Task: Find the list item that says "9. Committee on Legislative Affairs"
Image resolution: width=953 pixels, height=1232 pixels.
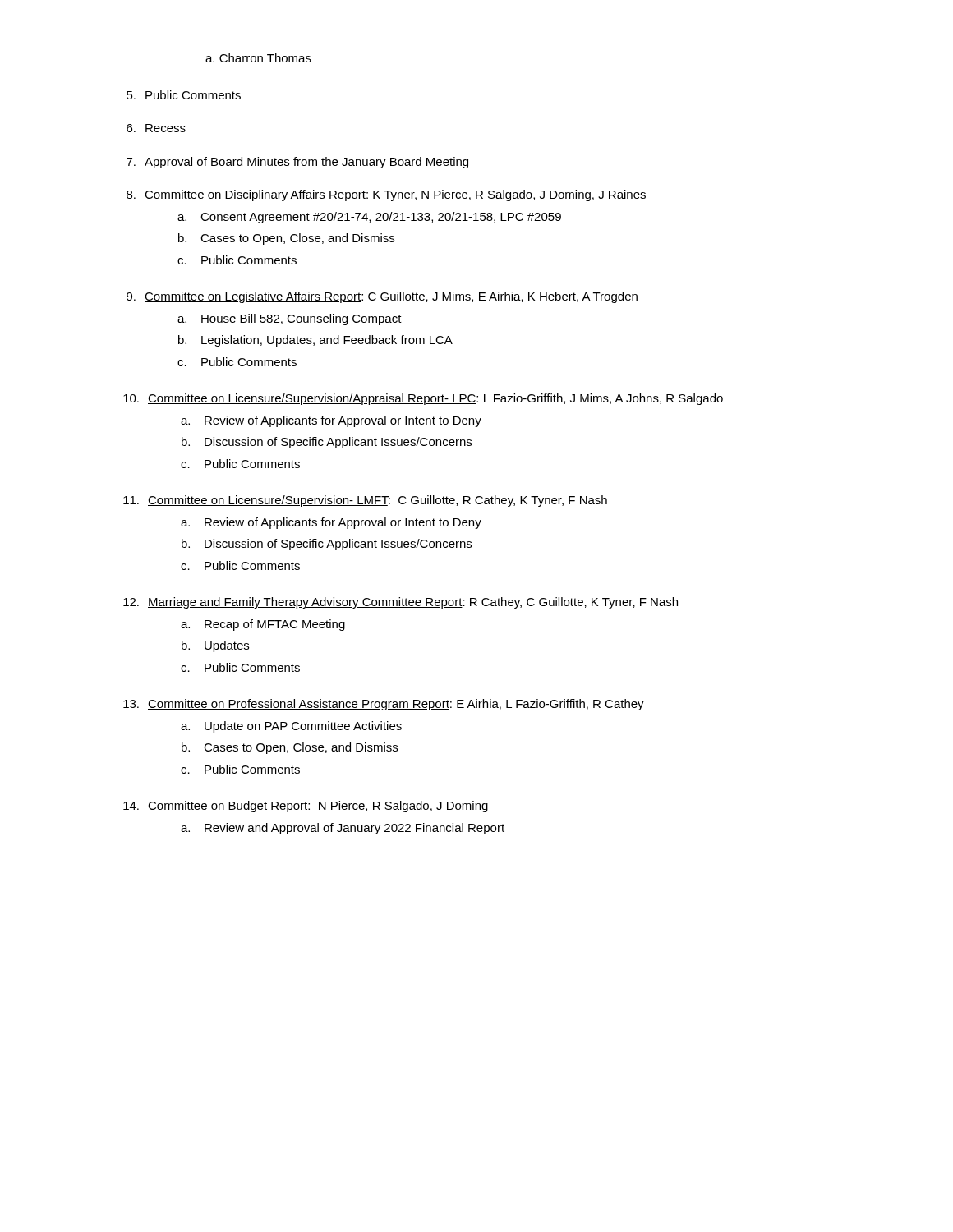Action: point(382,297)
